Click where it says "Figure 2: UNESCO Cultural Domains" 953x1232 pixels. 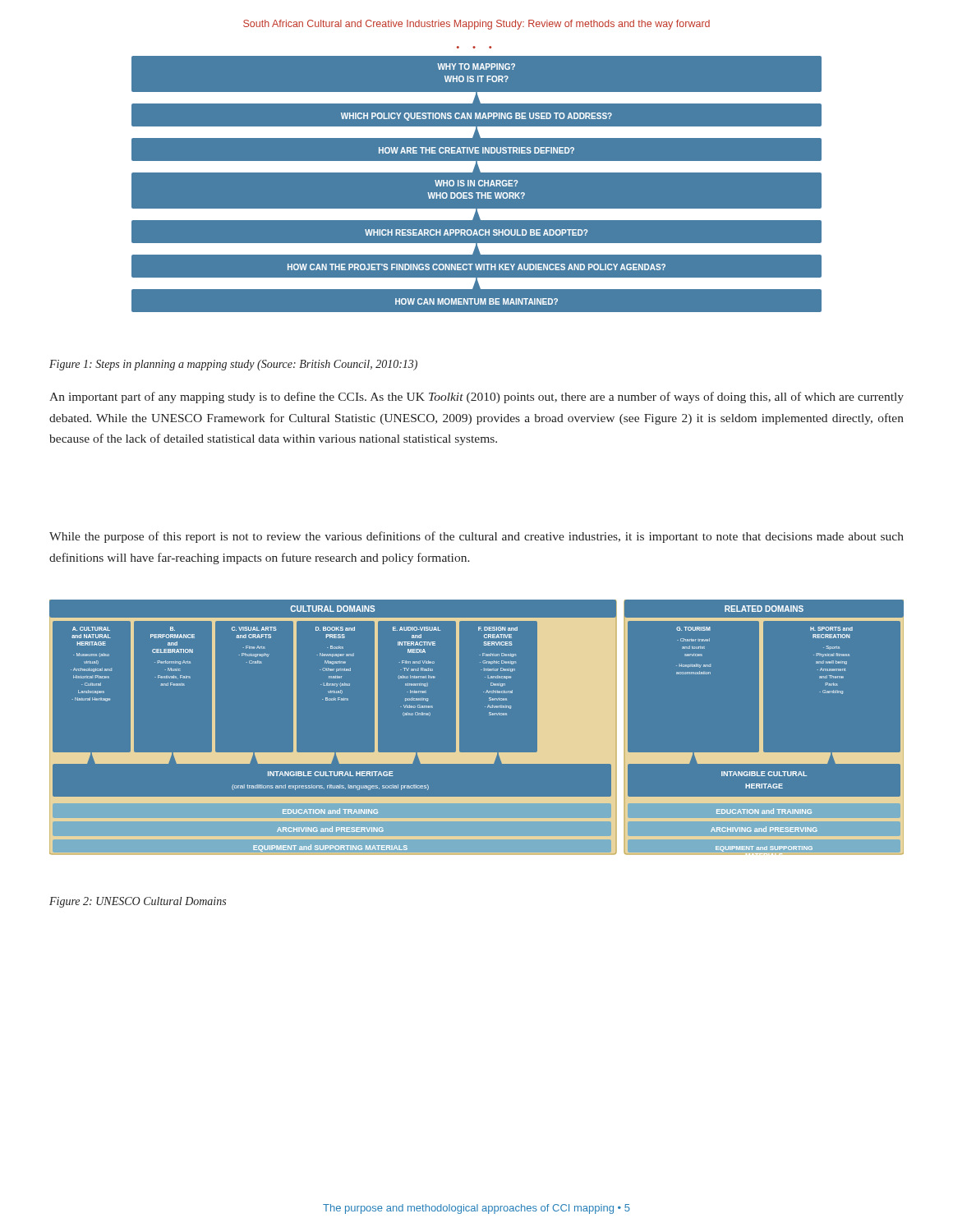(x=138, y=901)
